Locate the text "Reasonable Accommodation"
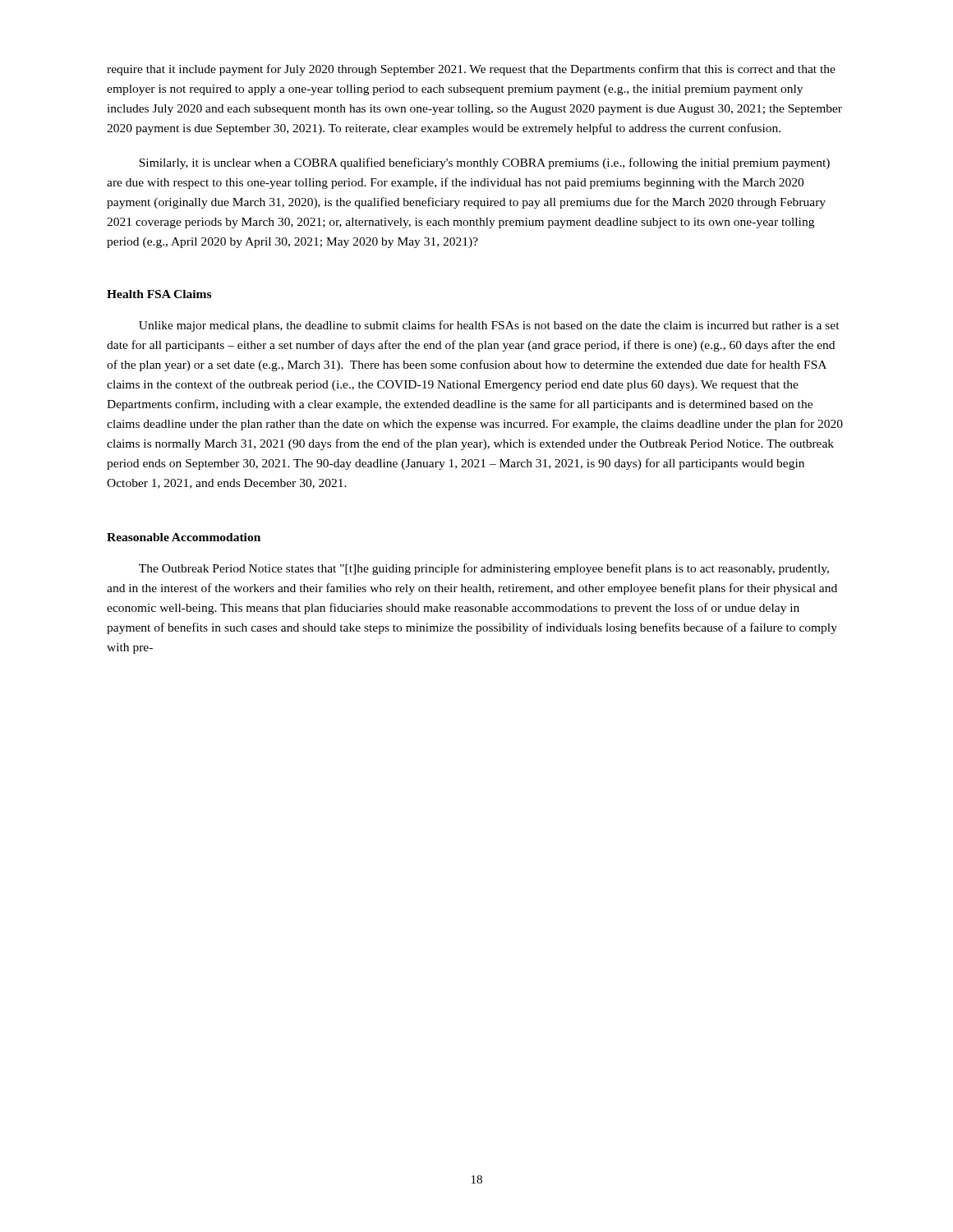The height and width of the screenshot is (1232, 953). point(184,537)
